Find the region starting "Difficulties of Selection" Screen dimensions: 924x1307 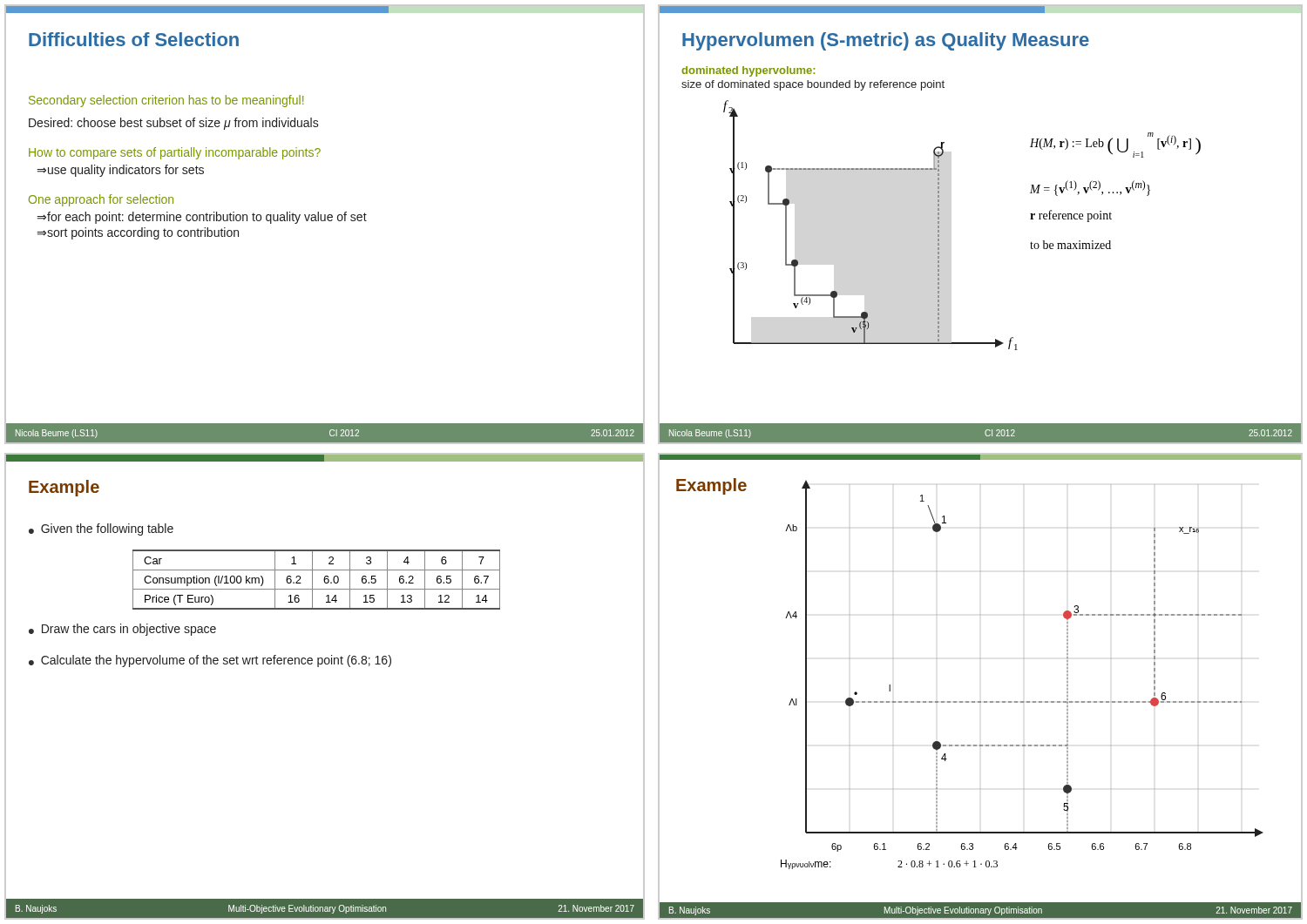134,40
